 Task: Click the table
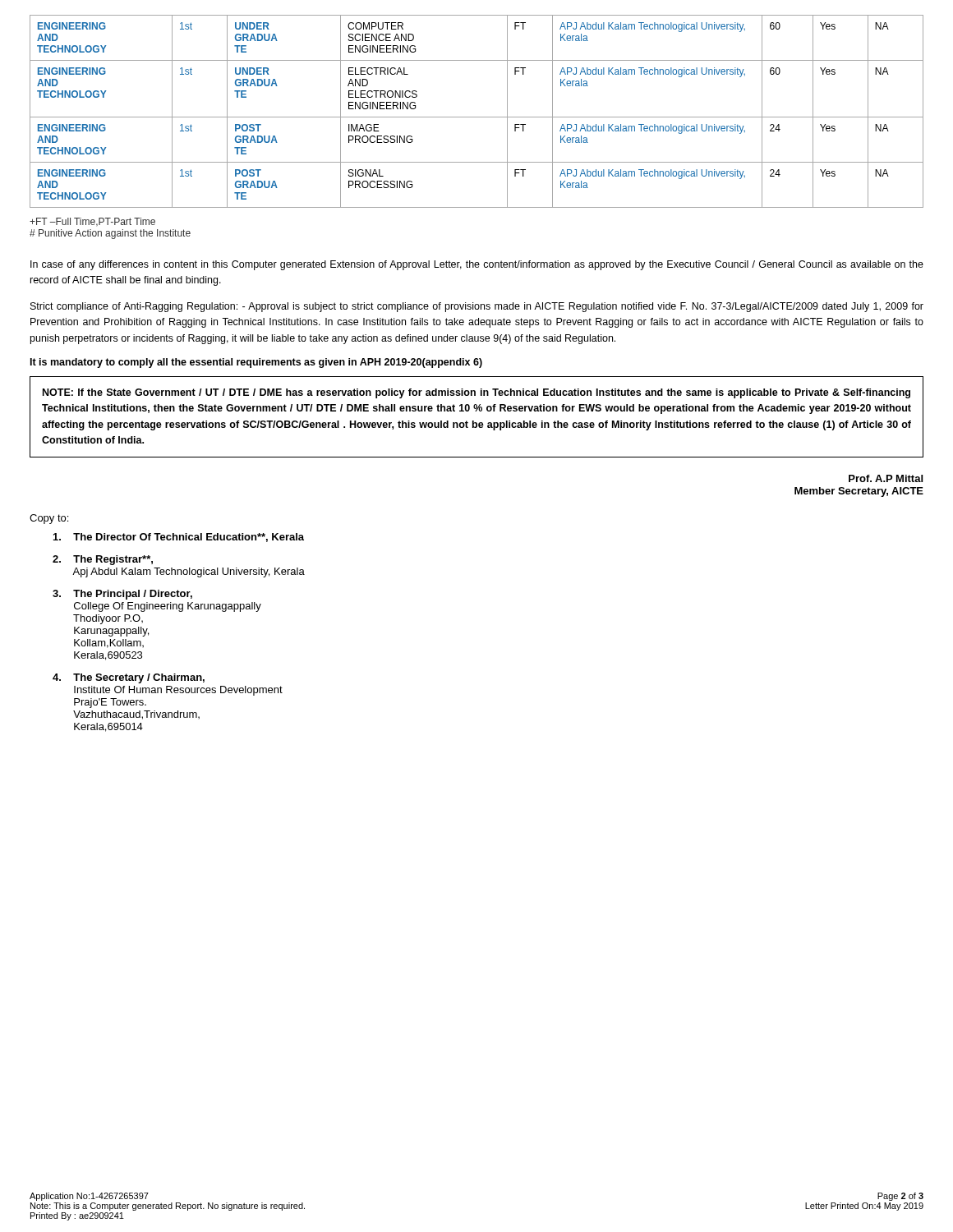click(476, 111)
